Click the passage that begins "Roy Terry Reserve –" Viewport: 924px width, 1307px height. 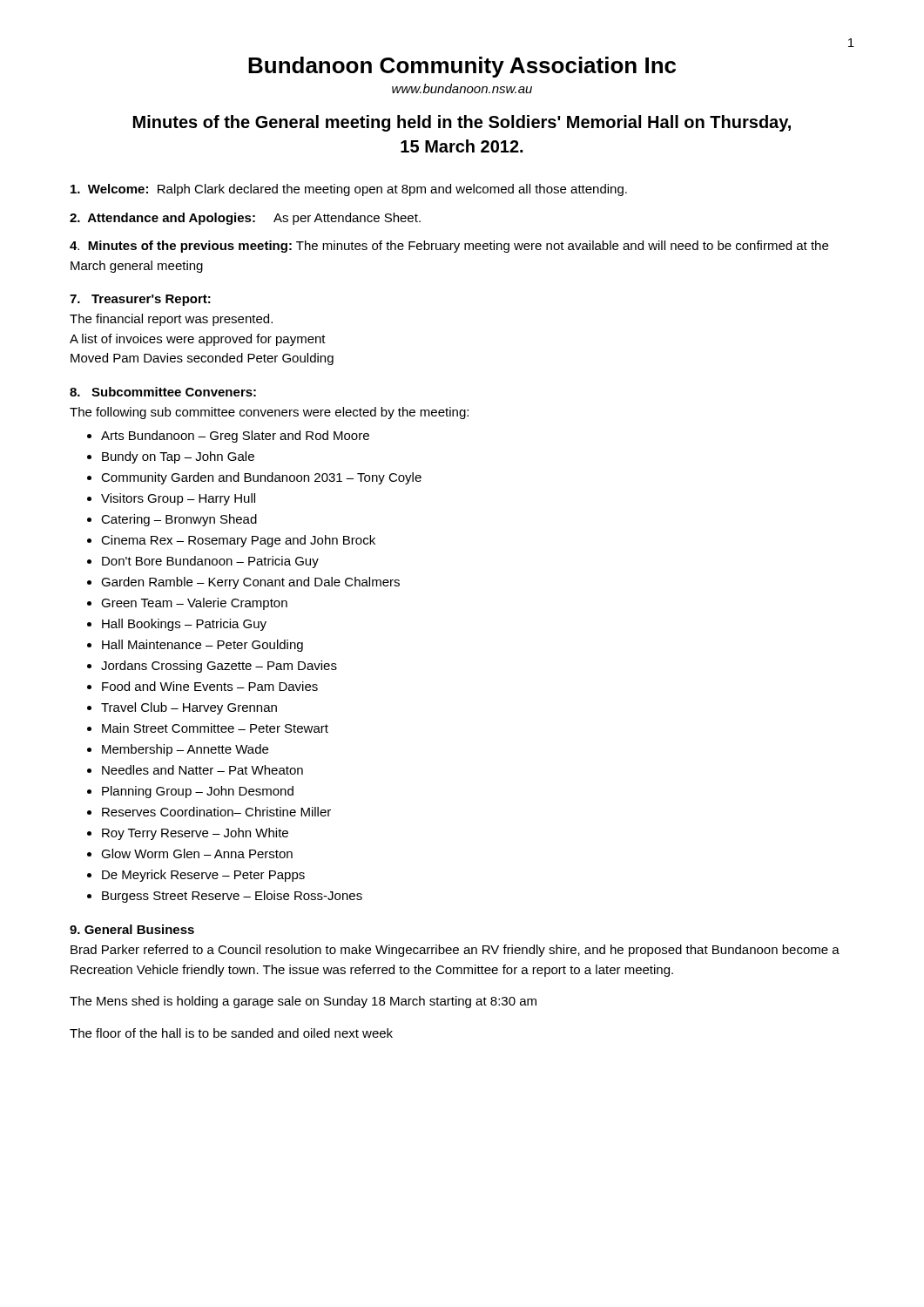(195, 833)
